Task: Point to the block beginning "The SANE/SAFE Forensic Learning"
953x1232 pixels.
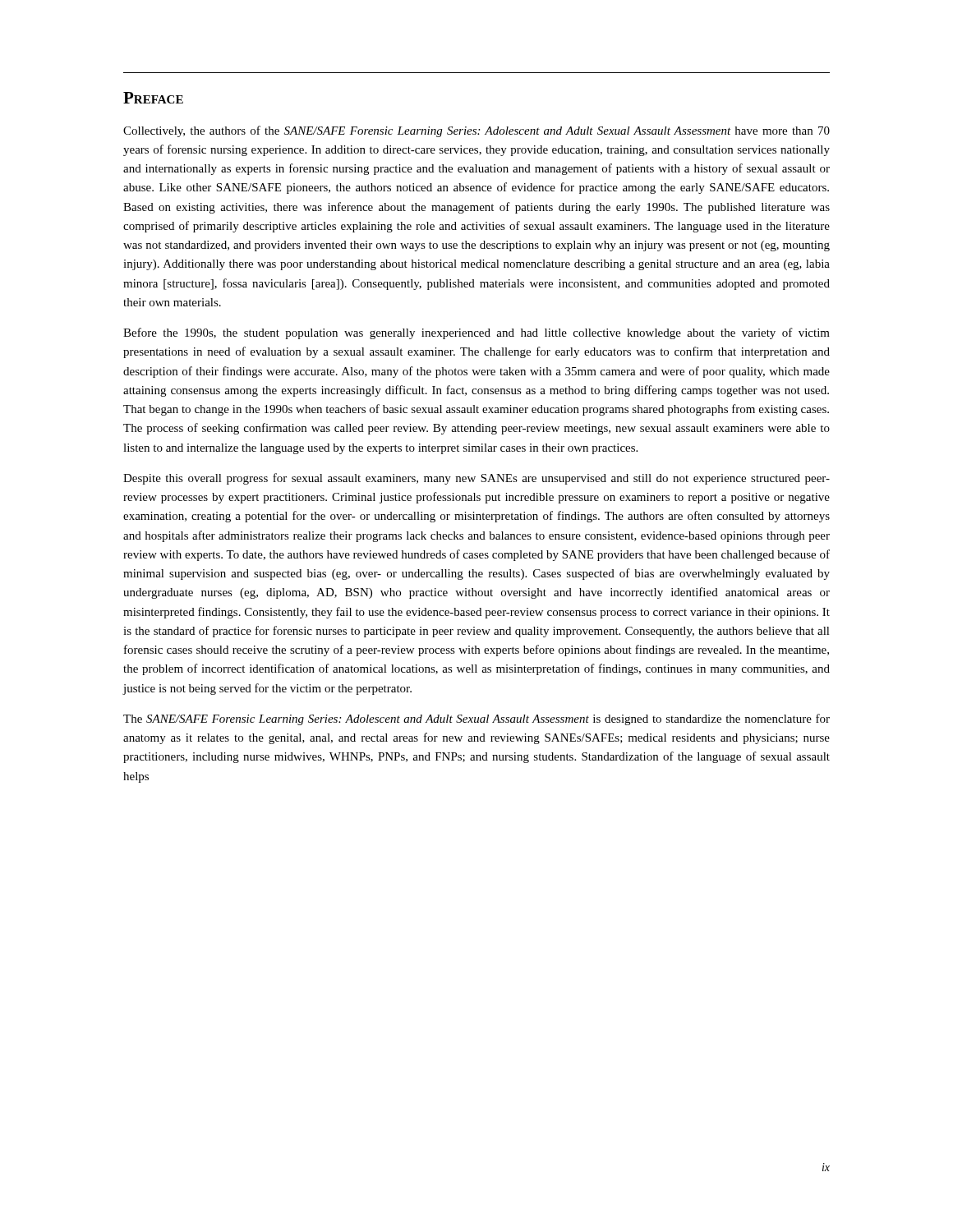Action: (476, 747)
